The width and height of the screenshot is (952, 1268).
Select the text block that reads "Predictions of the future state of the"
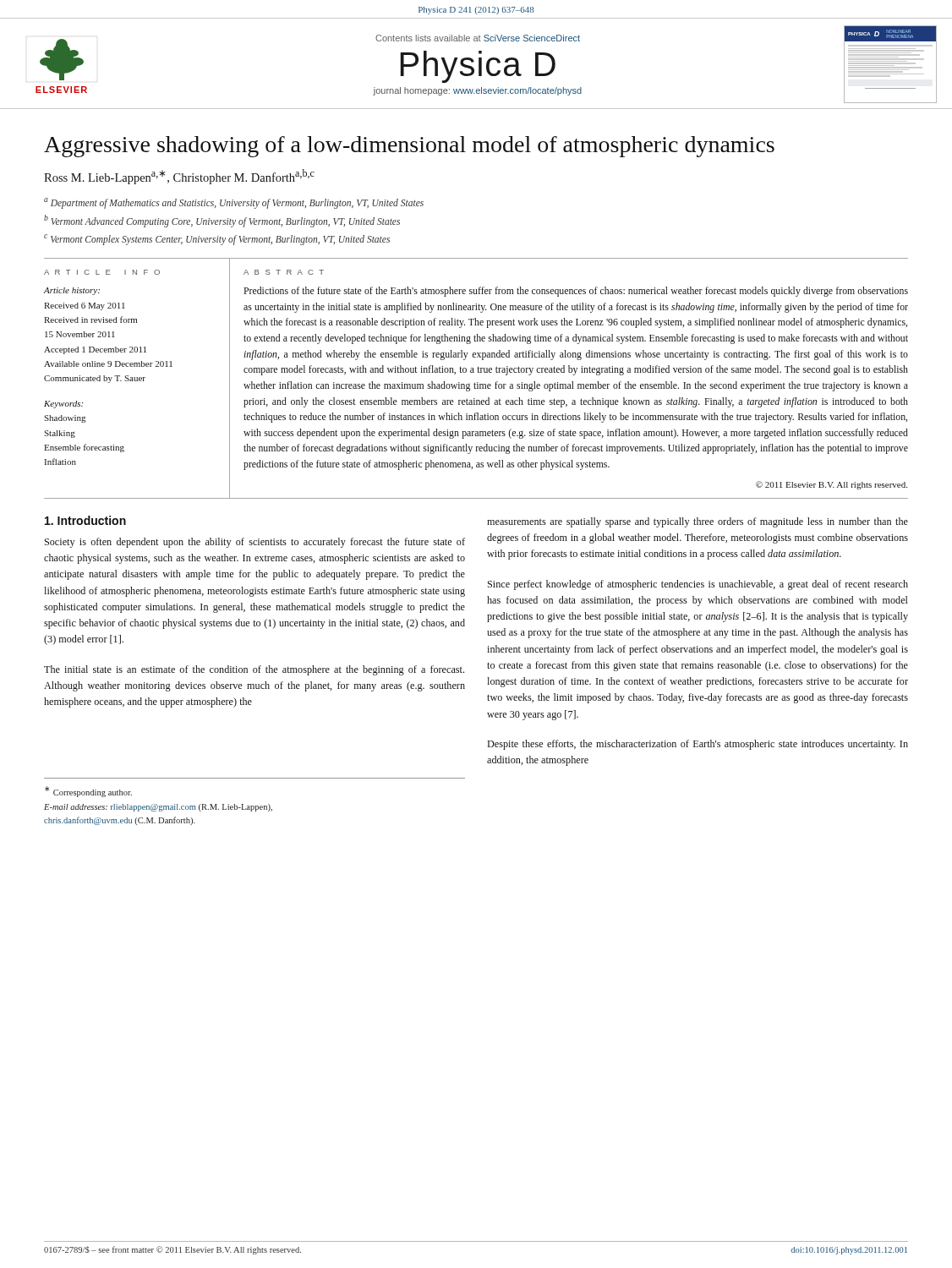[576, 378]
